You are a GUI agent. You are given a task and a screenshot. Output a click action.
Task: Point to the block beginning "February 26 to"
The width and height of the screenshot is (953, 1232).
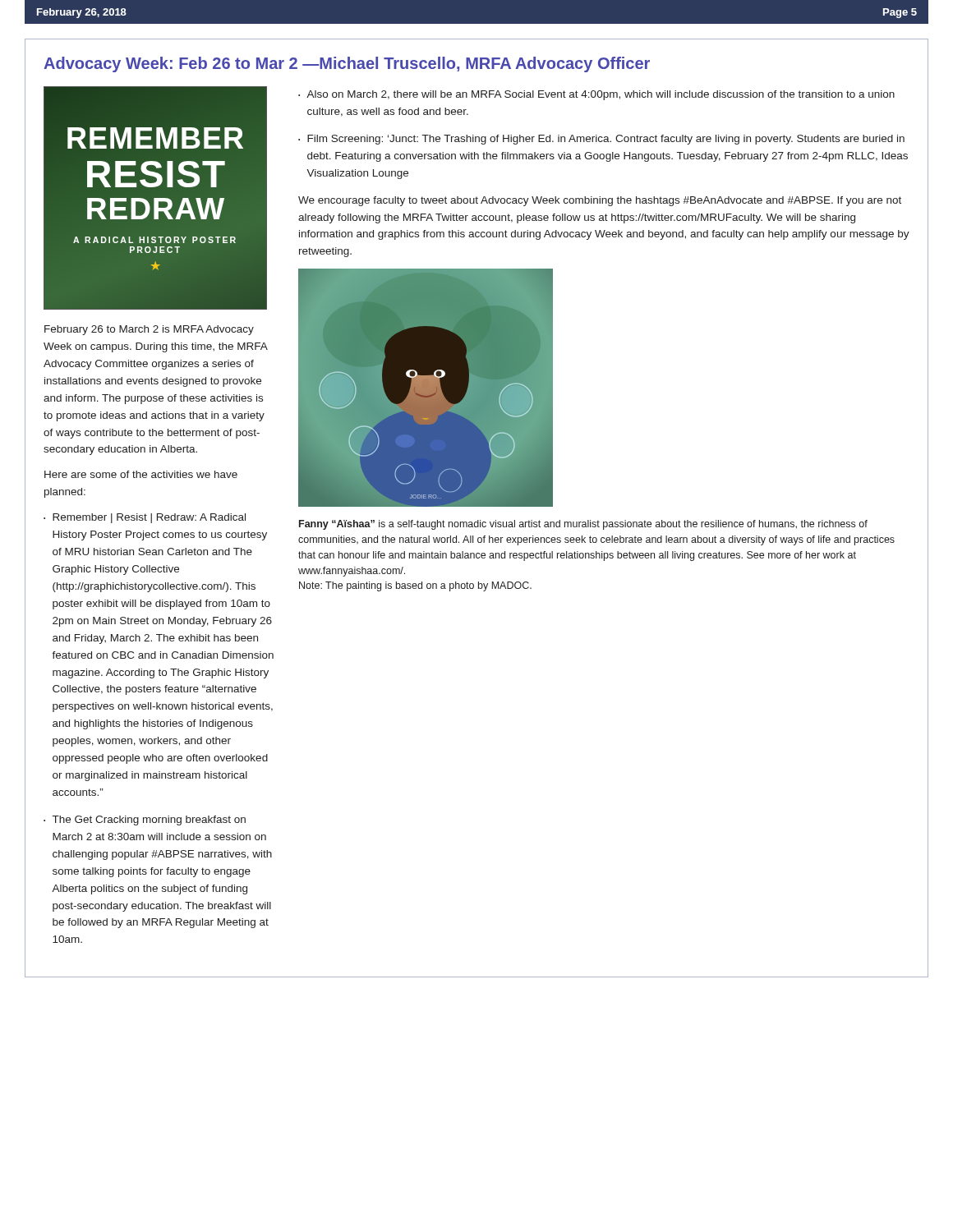(155, 389)
